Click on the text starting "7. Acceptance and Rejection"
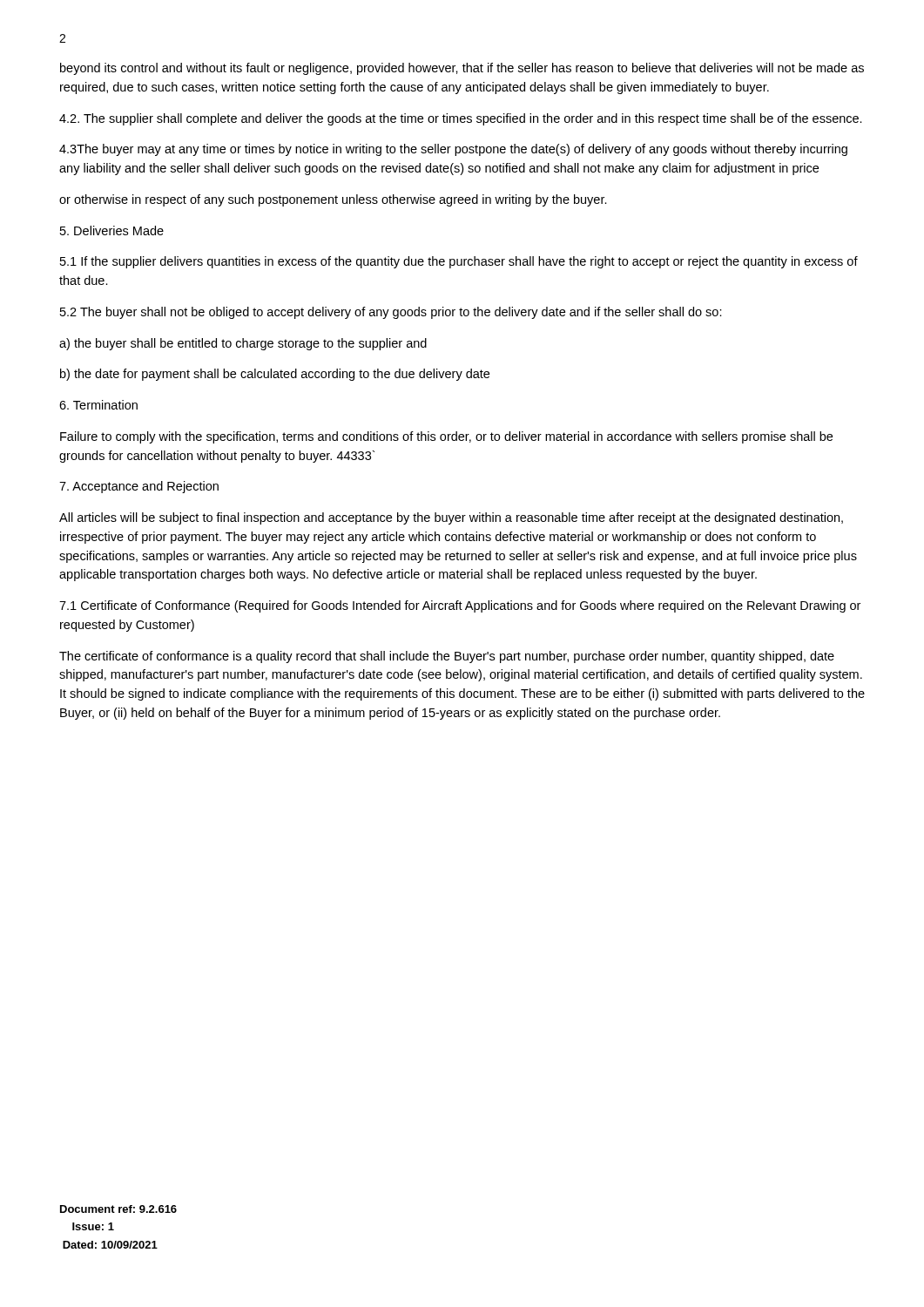 139,487
